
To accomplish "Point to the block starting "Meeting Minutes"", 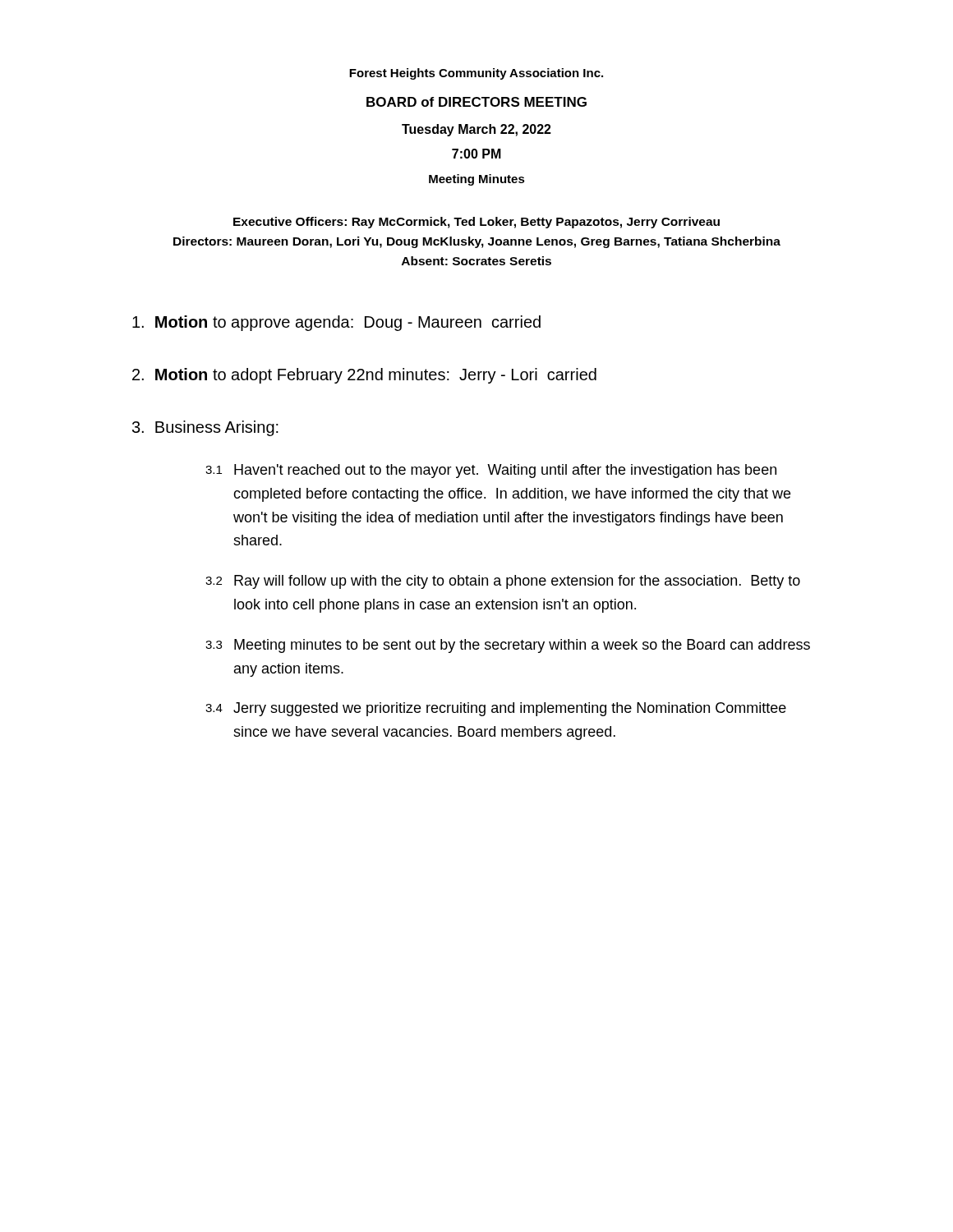I will [x=476, y=179].
